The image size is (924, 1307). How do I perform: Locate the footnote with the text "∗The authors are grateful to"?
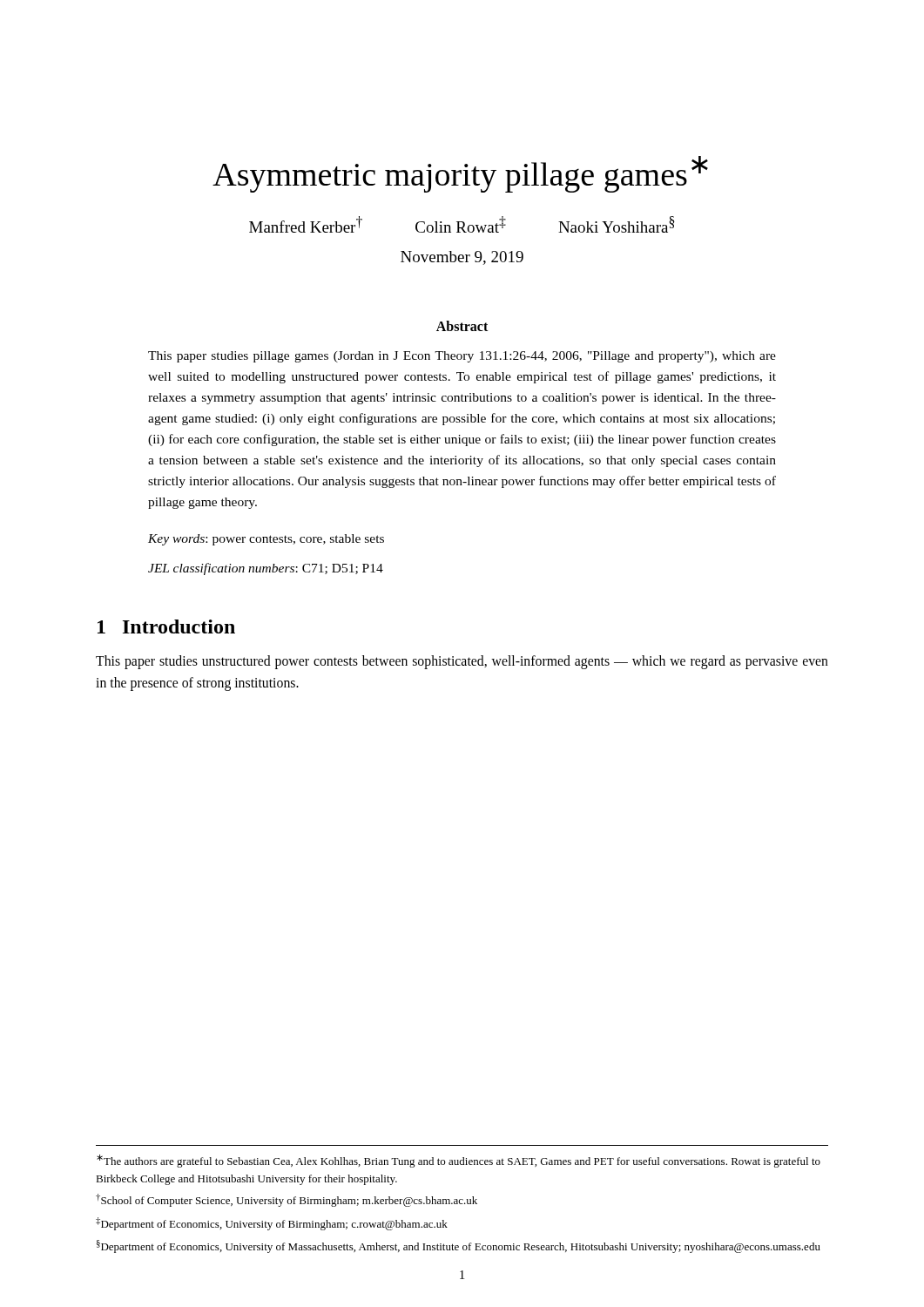tap(458, 1168)
